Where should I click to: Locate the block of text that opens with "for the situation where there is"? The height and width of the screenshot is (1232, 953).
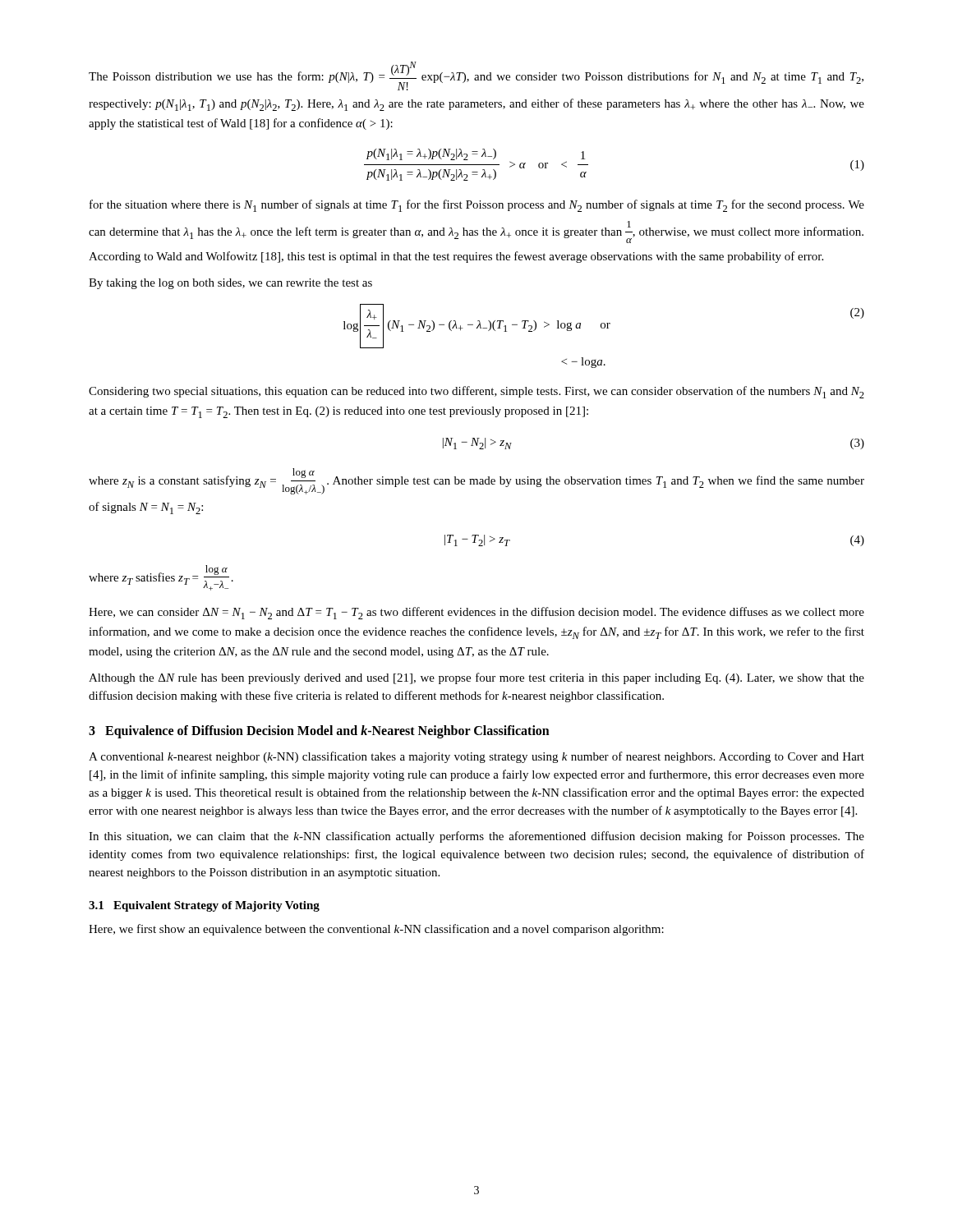click(x=476, y=231)
